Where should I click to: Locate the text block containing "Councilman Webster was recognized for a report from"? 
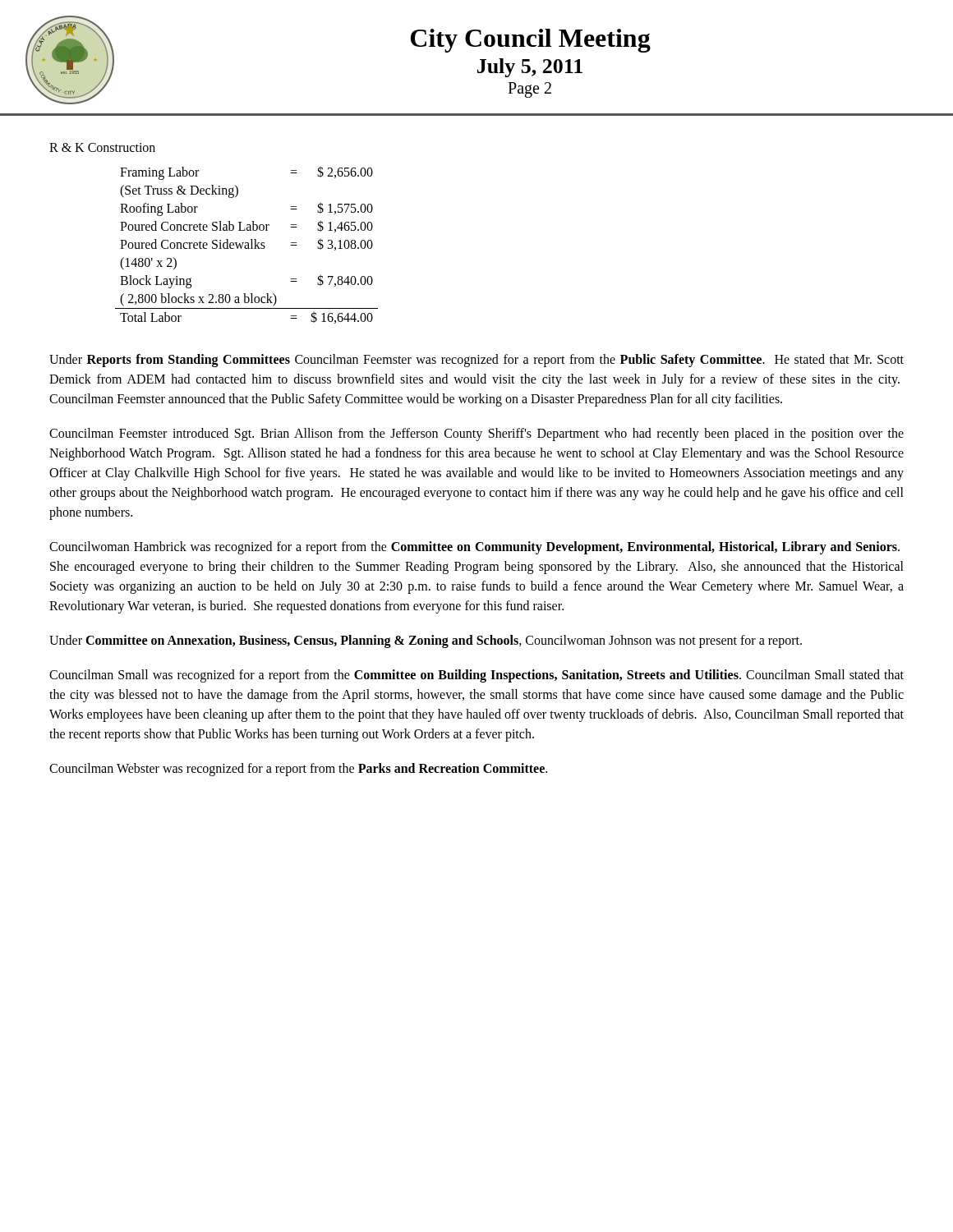(299, 768)
